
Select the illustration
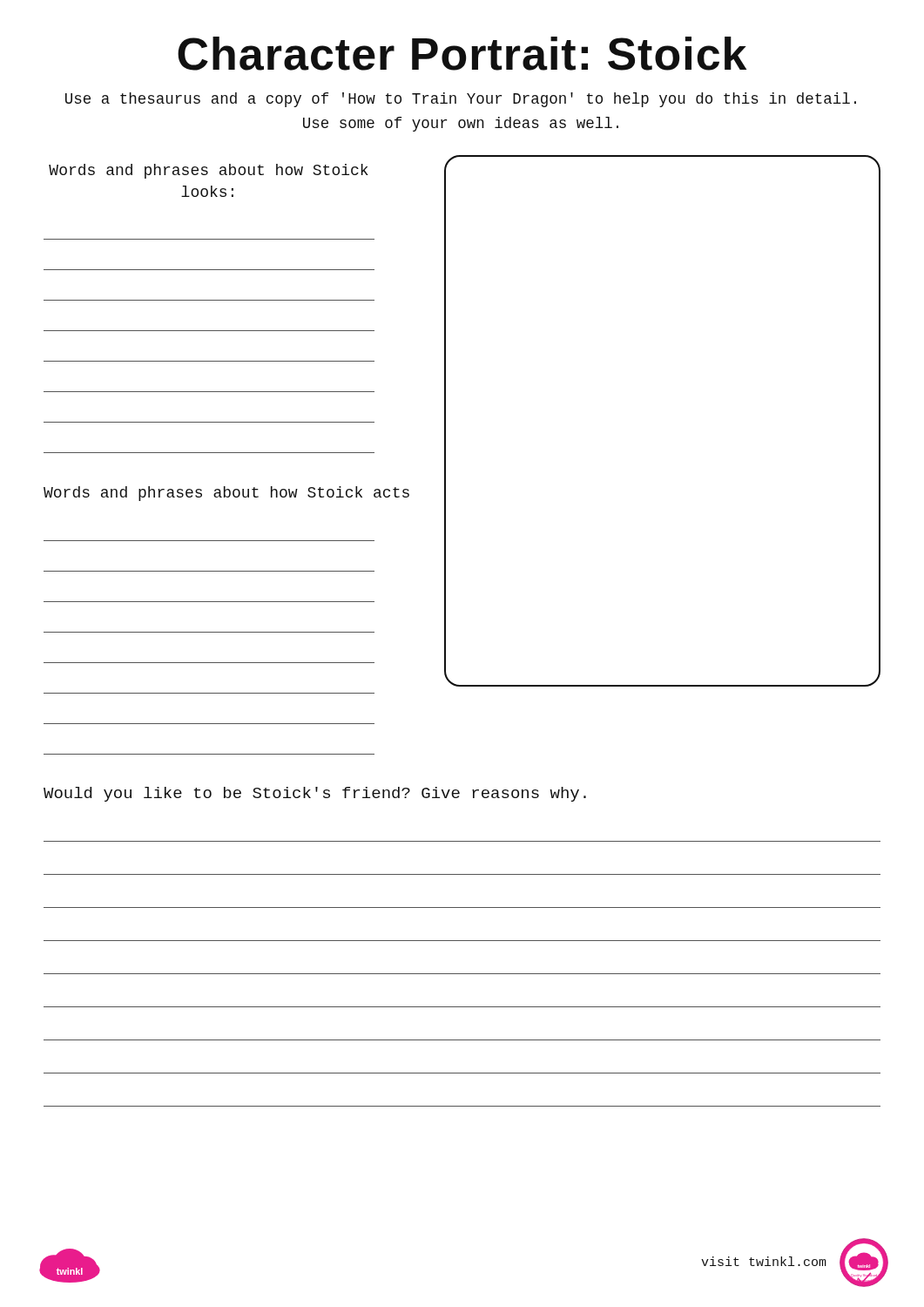[x=662, y=456]
